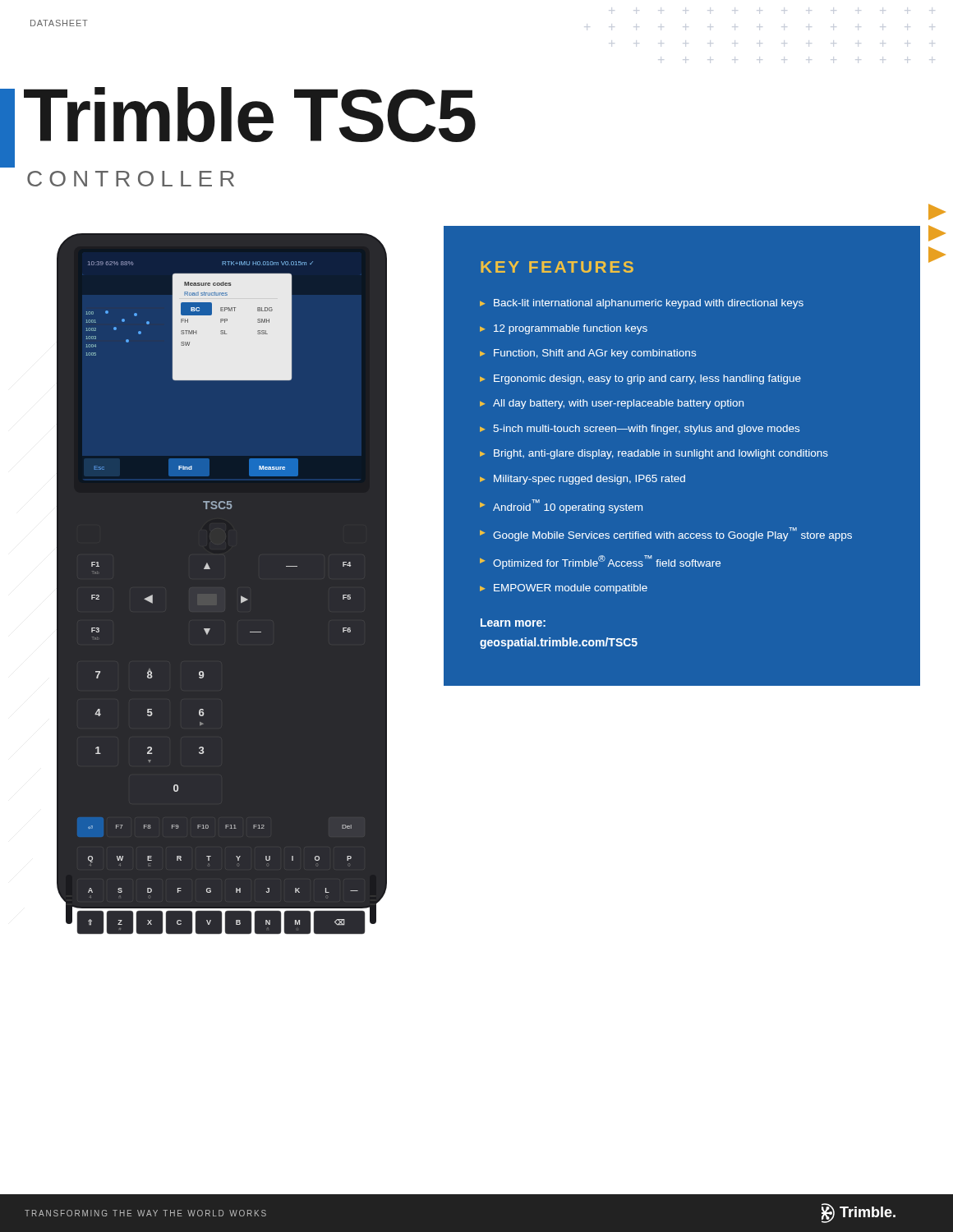
Task: Point to the text starting "▶ Google Mobile Services certified with access"
Action: point(666,533)
